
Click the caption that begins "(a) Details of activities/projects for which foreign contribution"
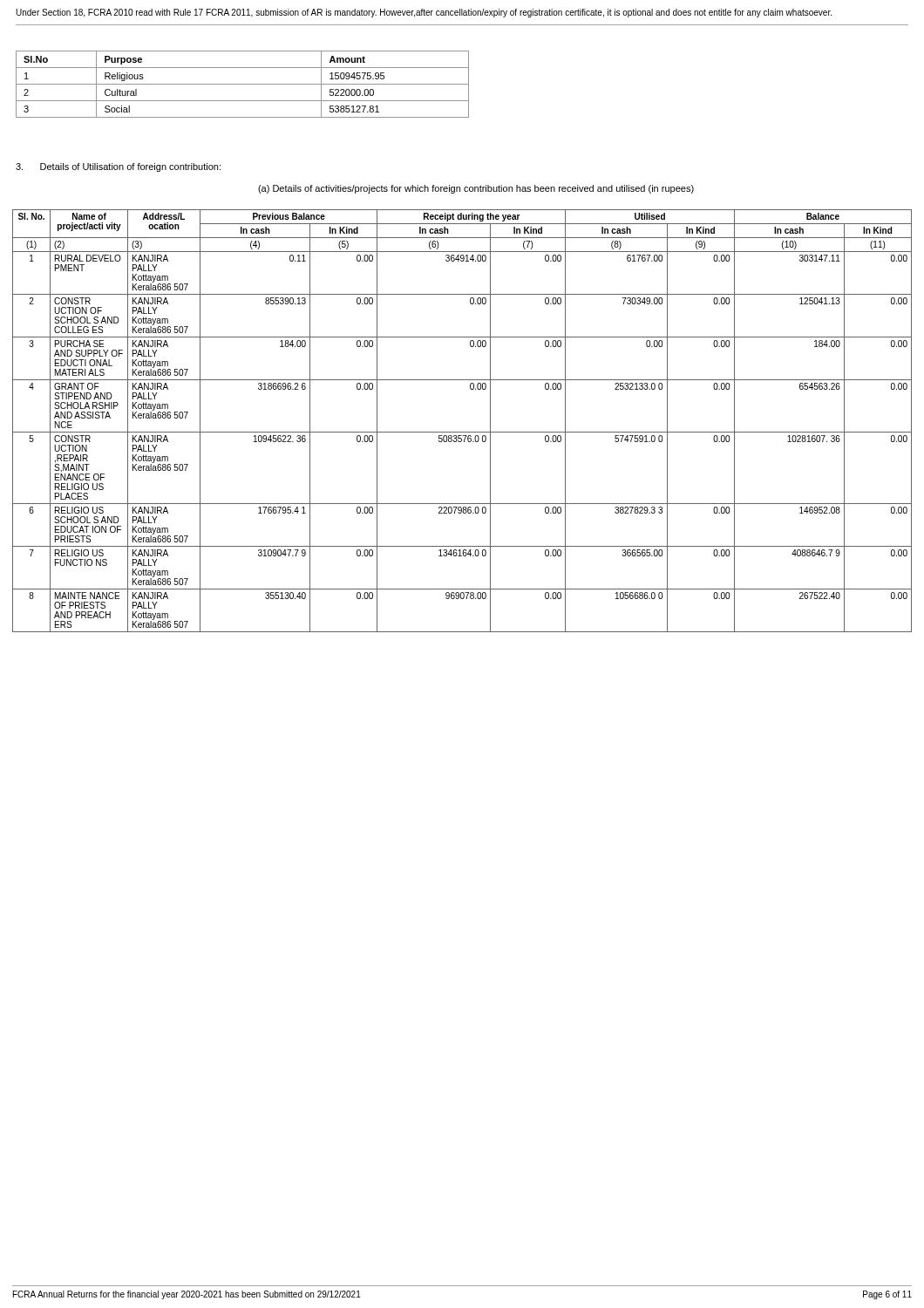click(x=476, y=188)
